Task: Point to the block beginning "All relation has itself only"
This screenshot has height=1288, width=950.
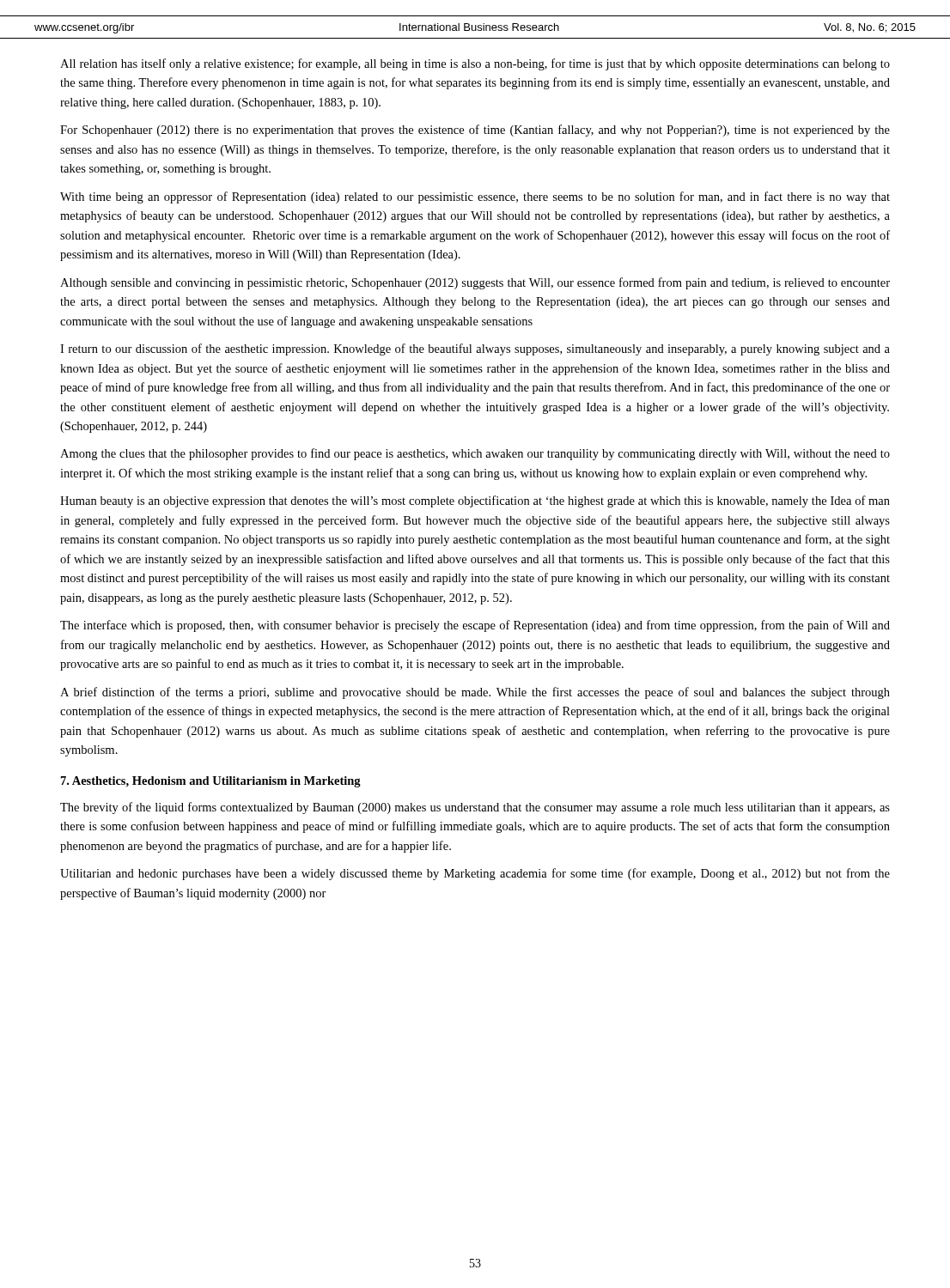Action: point(475,83)
